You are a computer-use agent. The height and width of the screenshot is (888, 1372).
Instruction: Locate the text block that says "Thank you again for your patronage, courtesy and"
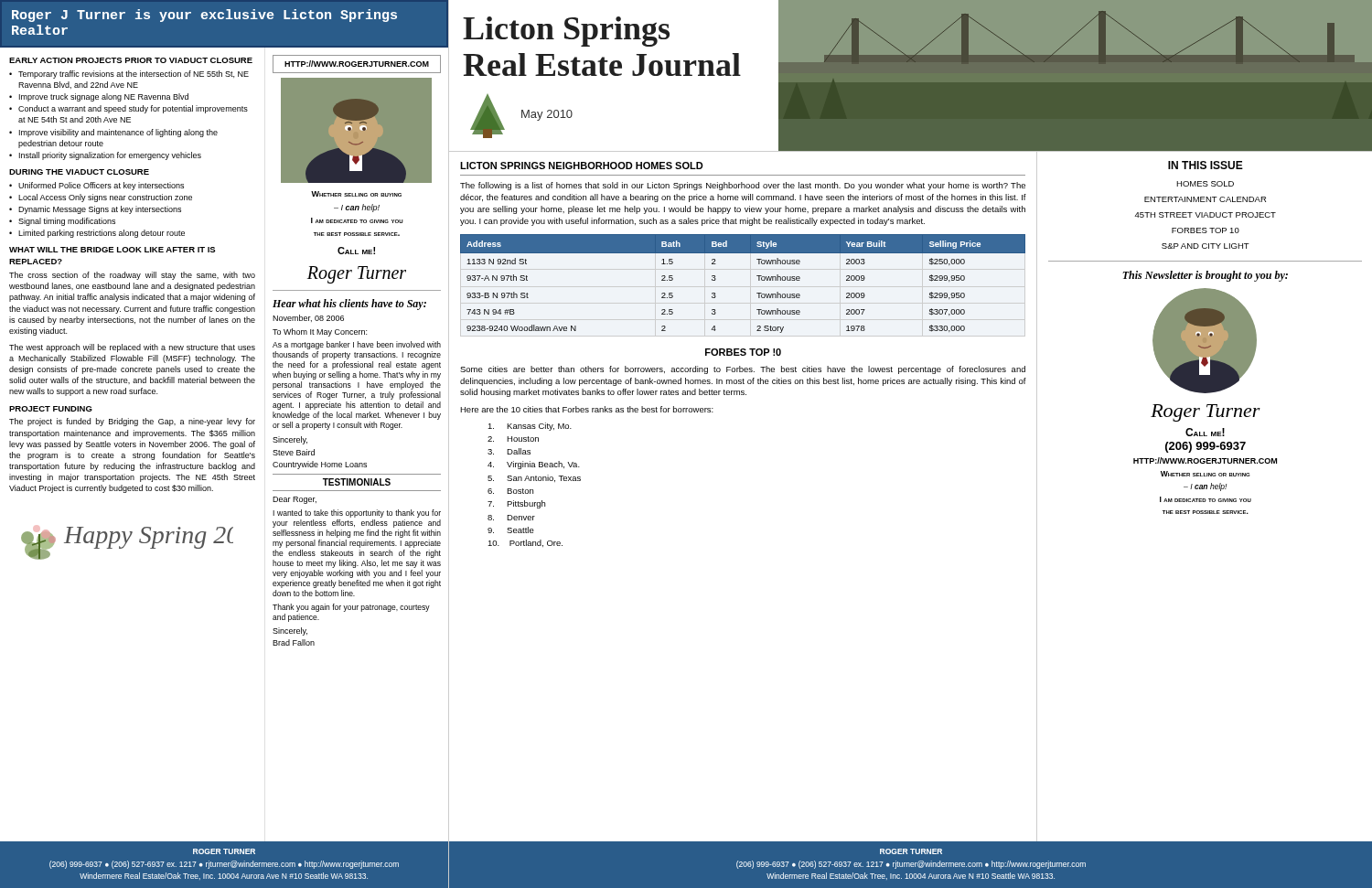(351, 612)
